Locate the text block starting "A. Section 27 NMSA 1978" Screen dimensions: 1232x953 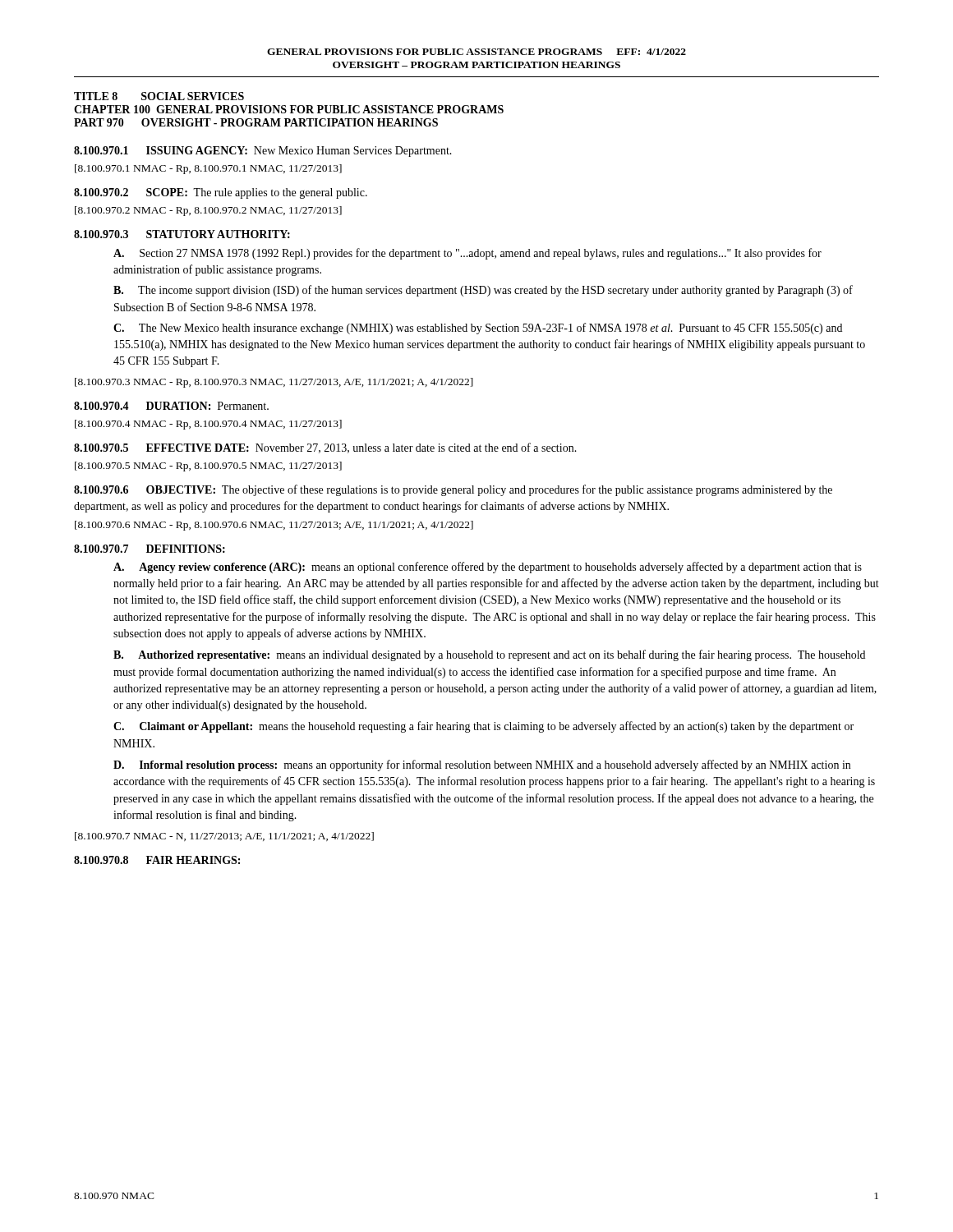[x=476, y=318]
